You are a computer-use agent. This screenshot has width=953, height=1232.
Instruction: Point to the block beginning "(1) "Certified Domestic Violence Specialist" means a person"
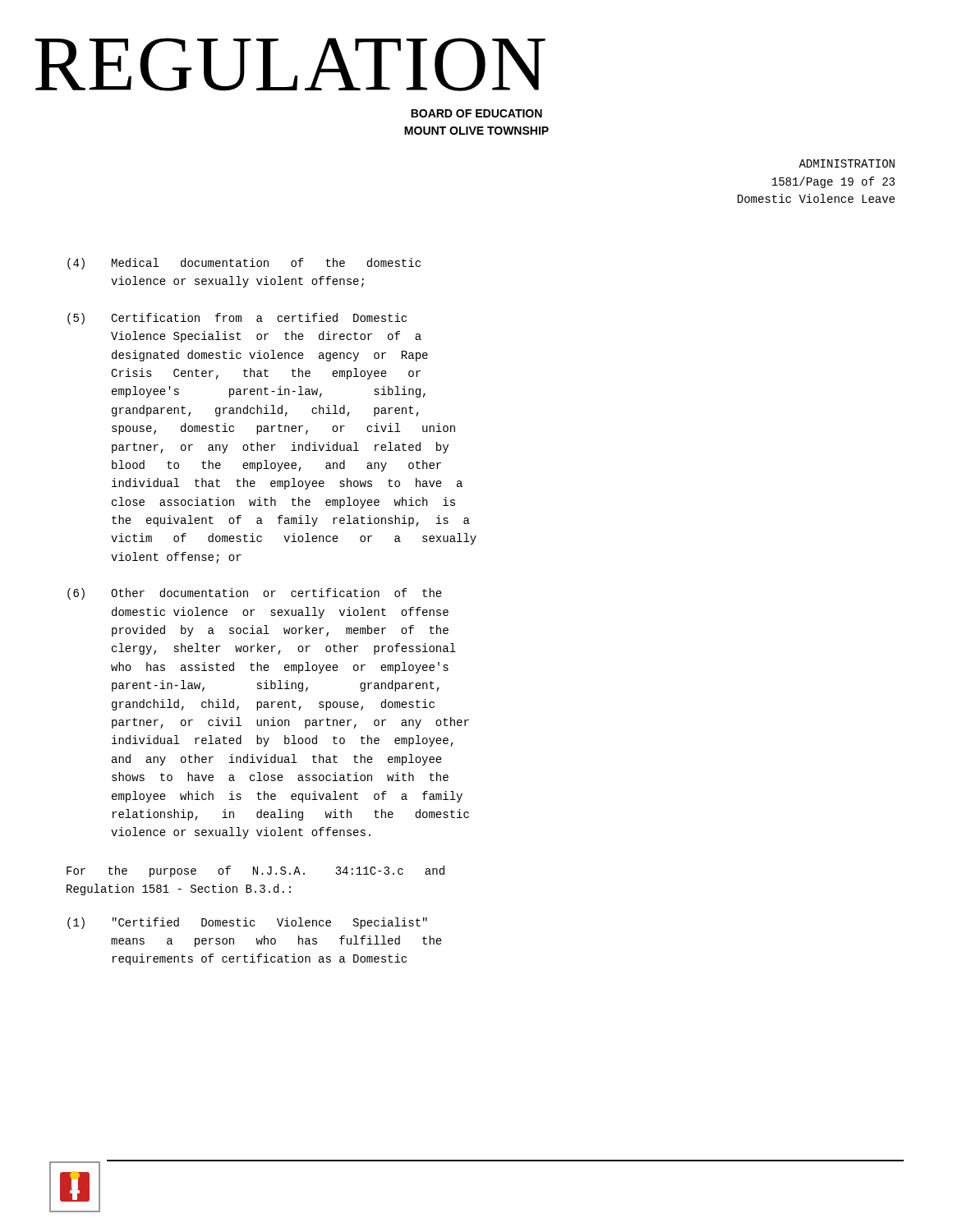(254, 941)
